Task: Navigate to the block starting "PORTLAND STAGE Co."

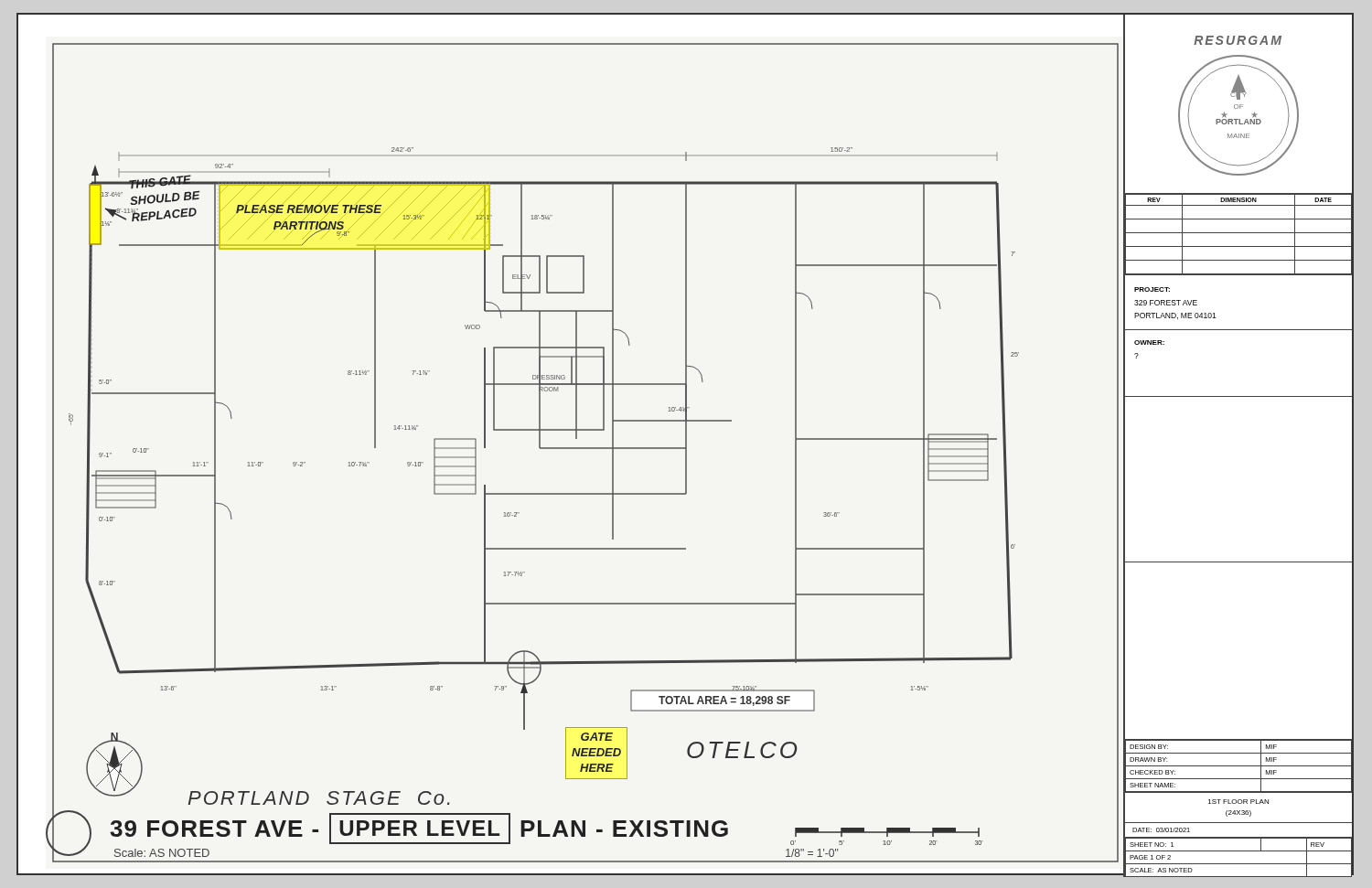Action: tap(321, 798)
